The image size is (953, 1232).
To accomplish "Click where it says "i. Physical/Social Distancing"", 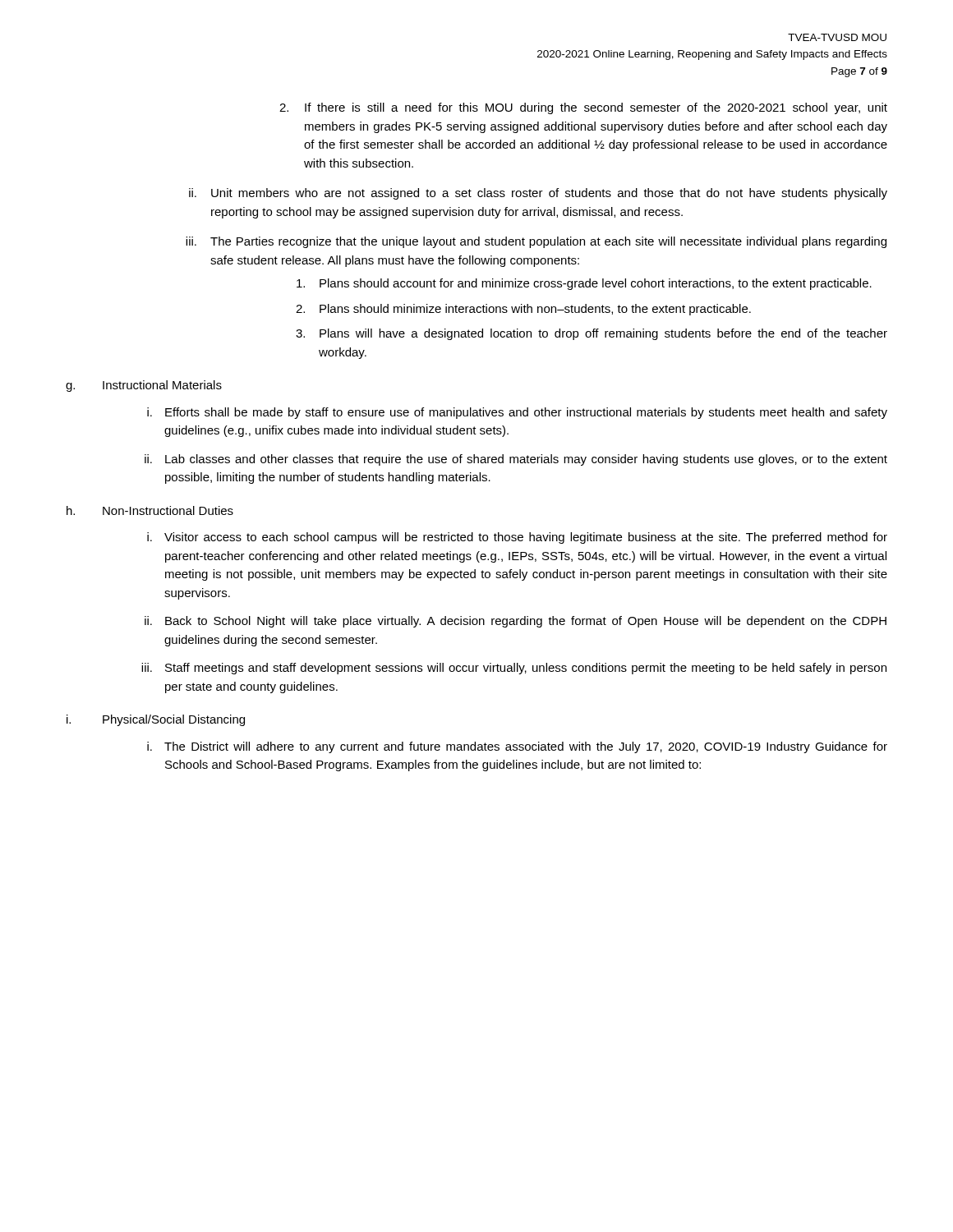I will click(x=156, y=720).
